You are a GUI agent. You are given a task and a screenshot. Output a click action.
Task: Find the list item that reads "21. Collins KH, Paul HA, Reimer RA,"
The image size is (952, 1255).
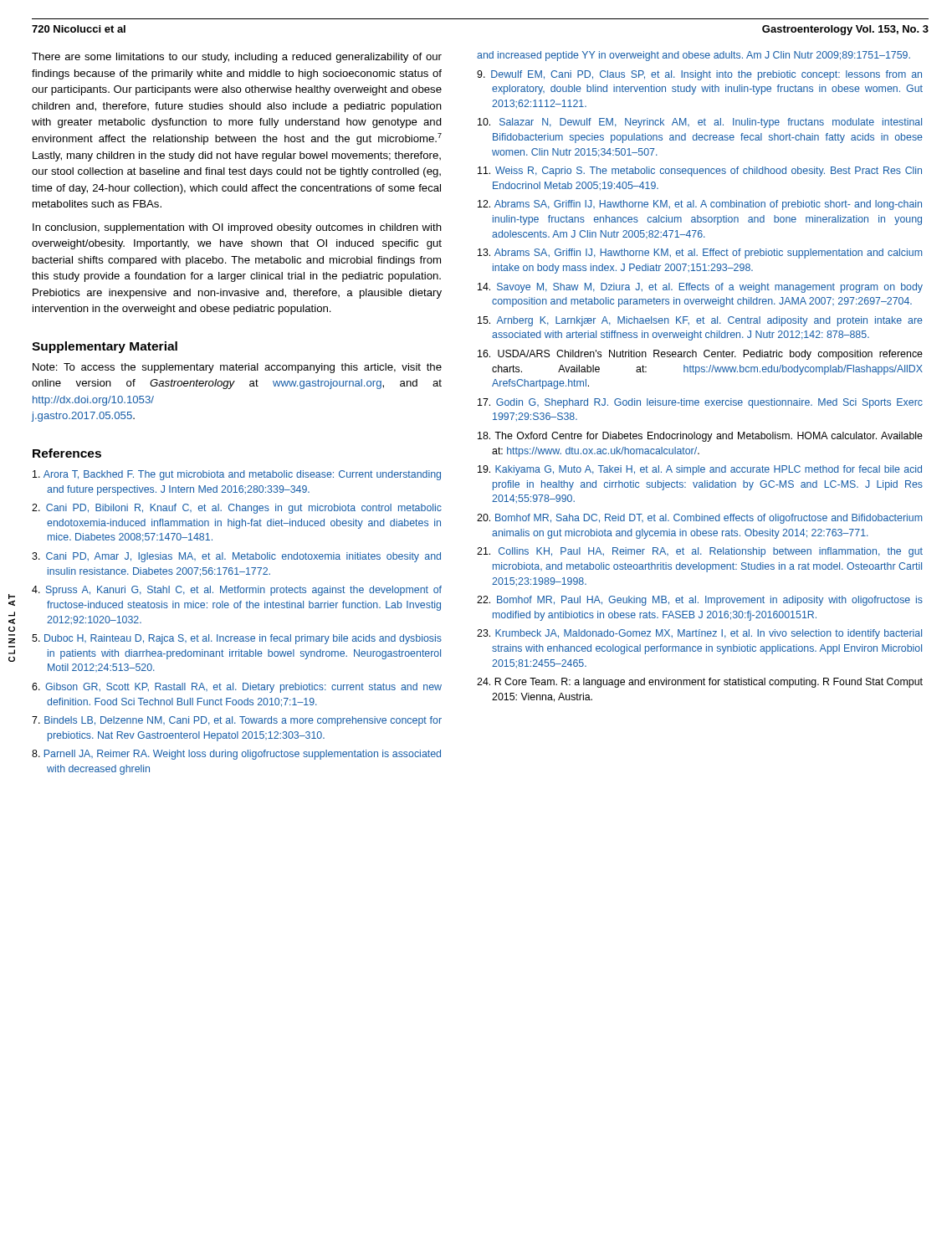click(x=700, y=566)
